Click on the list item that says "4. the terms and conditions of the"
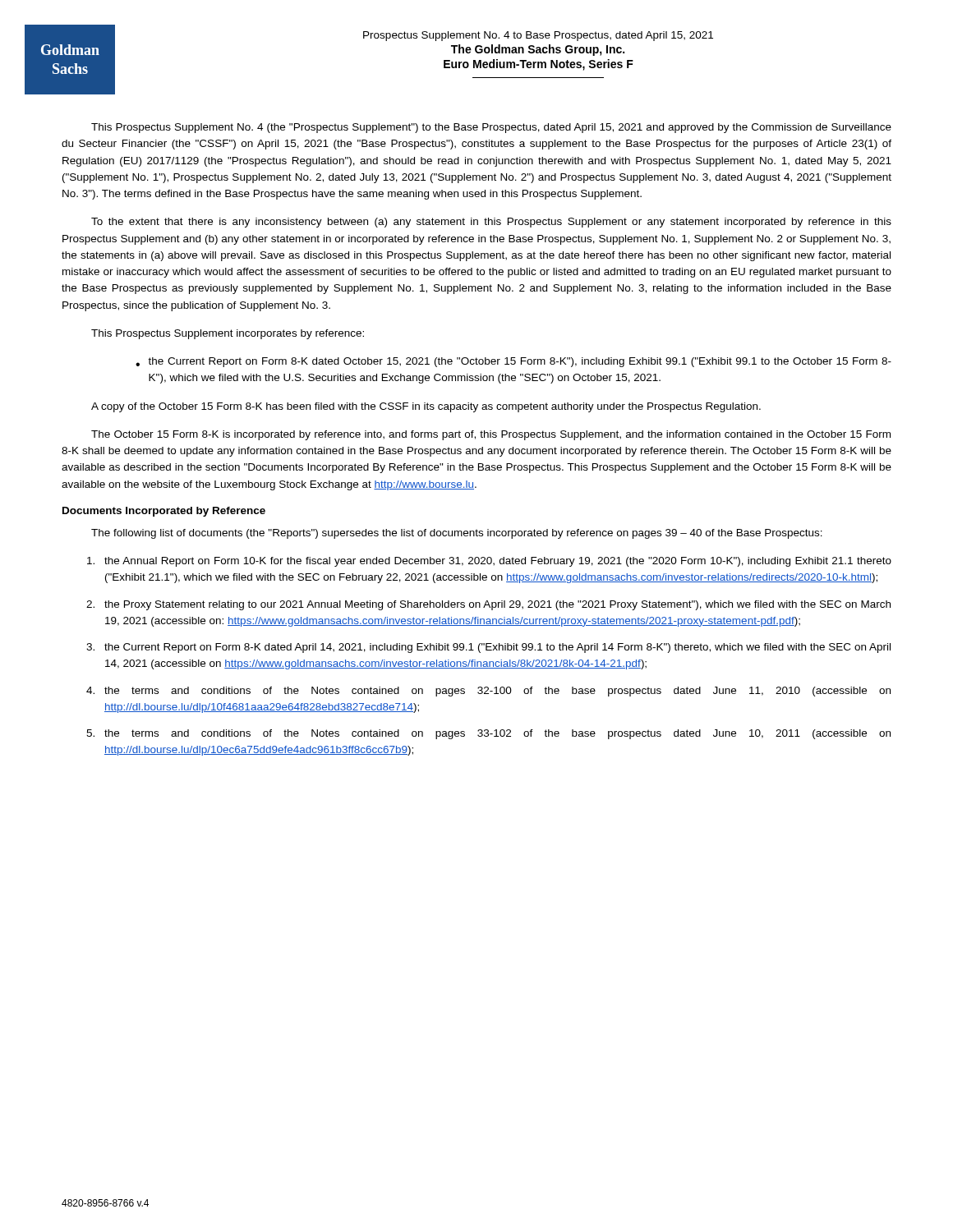 489,699
